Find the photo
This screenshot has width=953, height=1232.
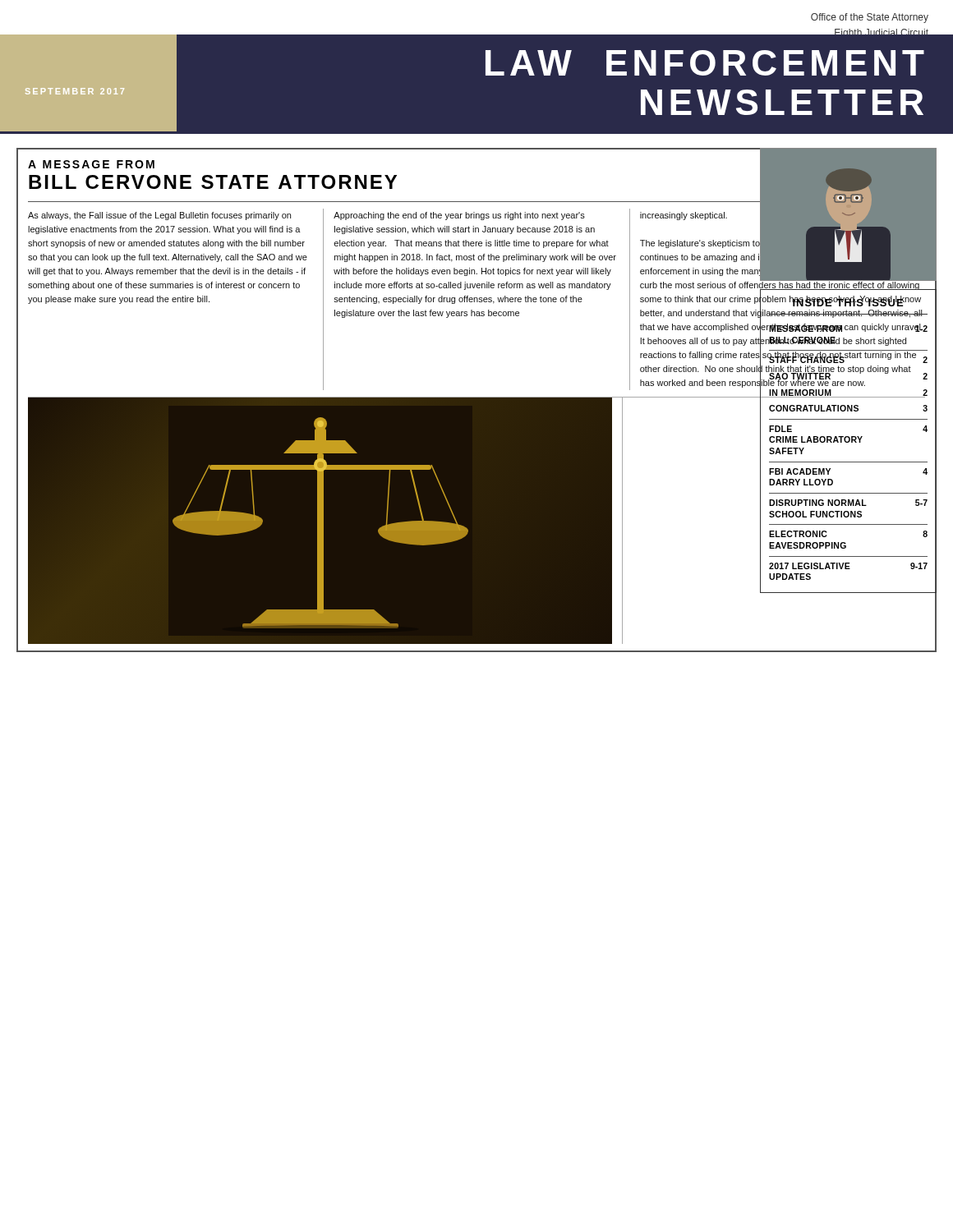tap(848, 214)
